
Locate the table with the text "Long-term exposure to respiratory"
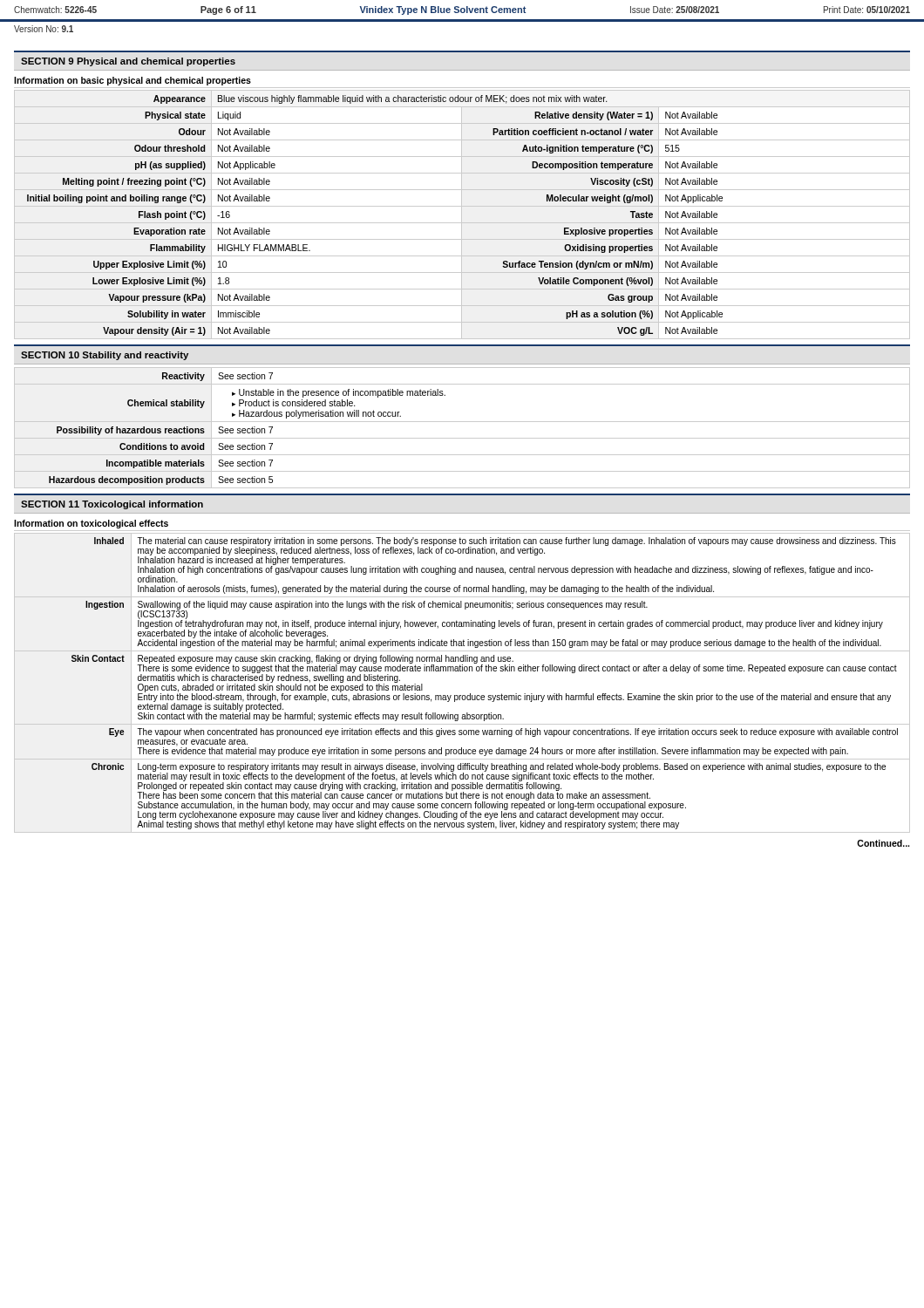pos(462,683)
